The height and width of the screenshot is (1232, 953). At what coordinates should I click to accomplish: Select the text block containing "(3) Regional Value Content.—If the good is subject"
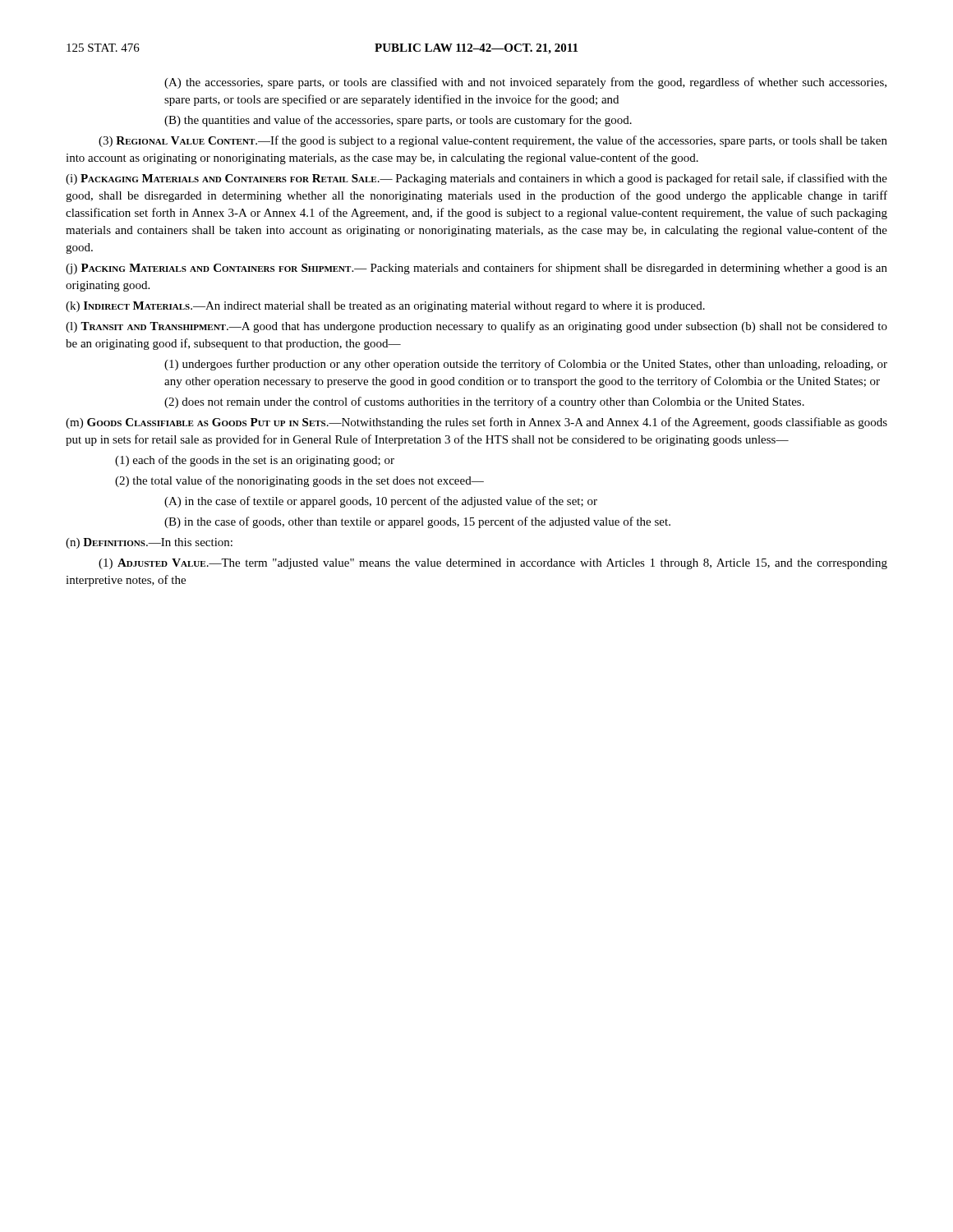476,149
